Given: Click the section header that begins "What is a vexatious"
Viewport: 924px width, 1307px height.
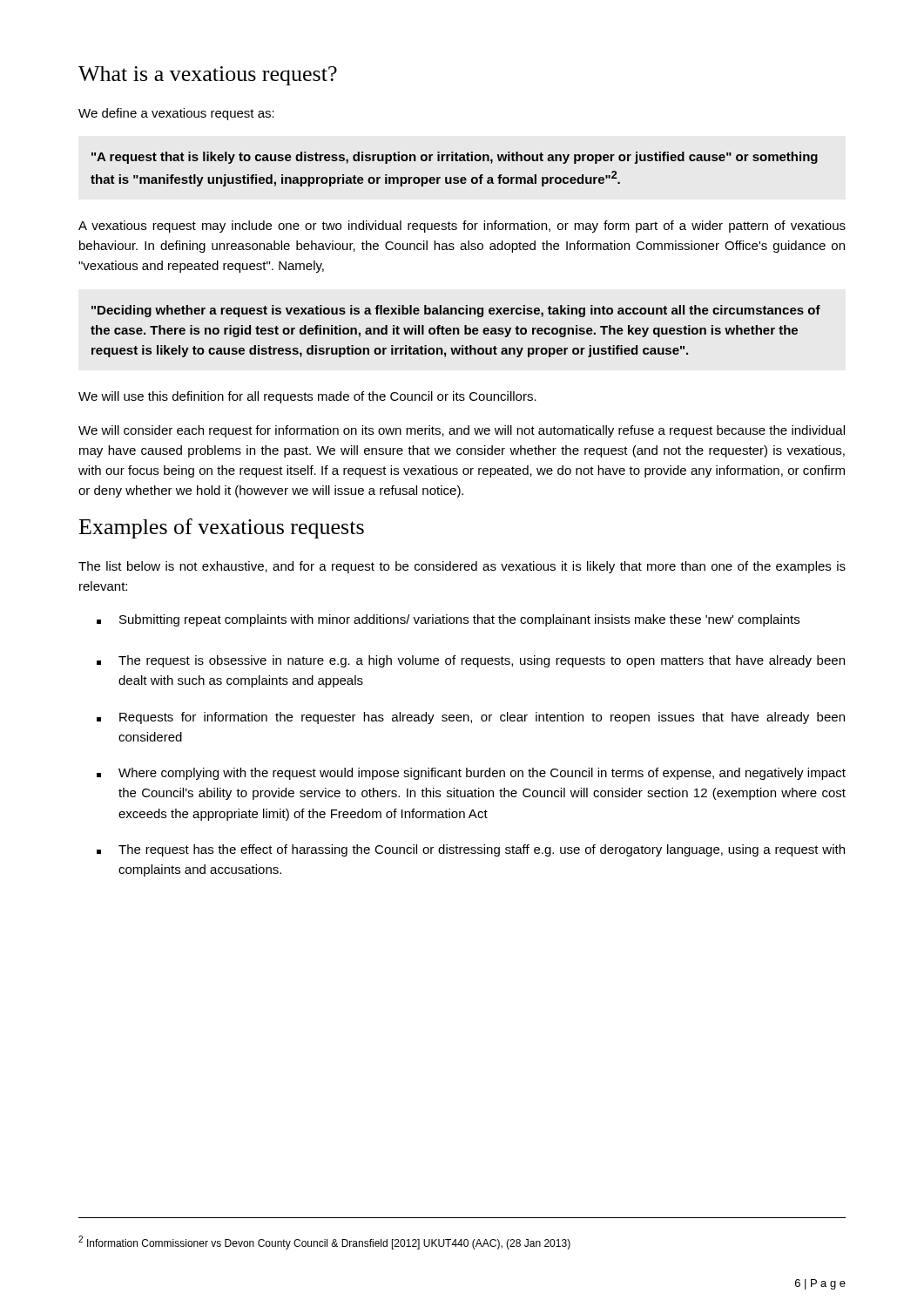Looking at the screenshot, I should 208,76.
